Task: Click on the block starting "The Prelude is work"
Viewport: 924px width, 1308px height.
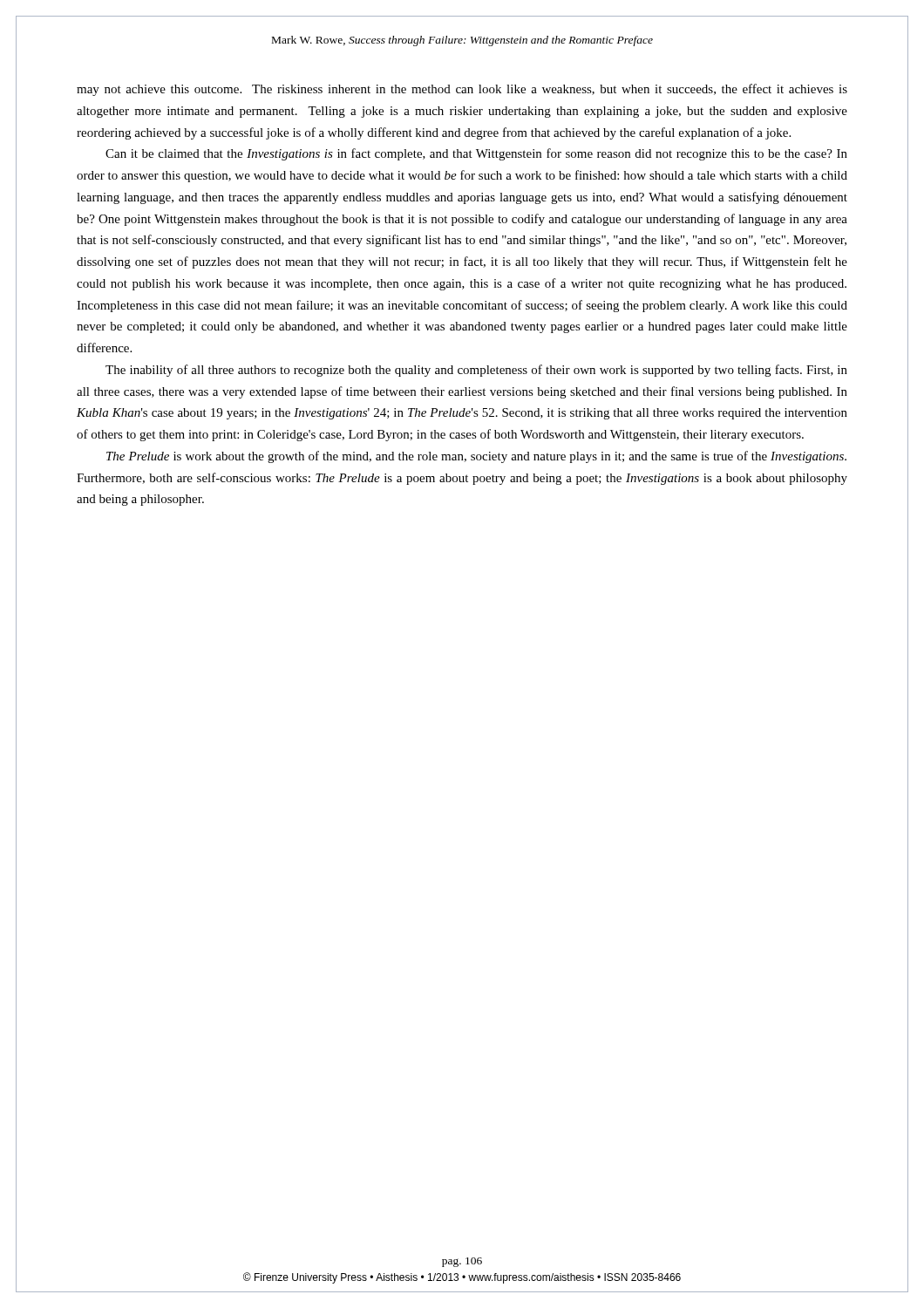Action: click(462, 477)
